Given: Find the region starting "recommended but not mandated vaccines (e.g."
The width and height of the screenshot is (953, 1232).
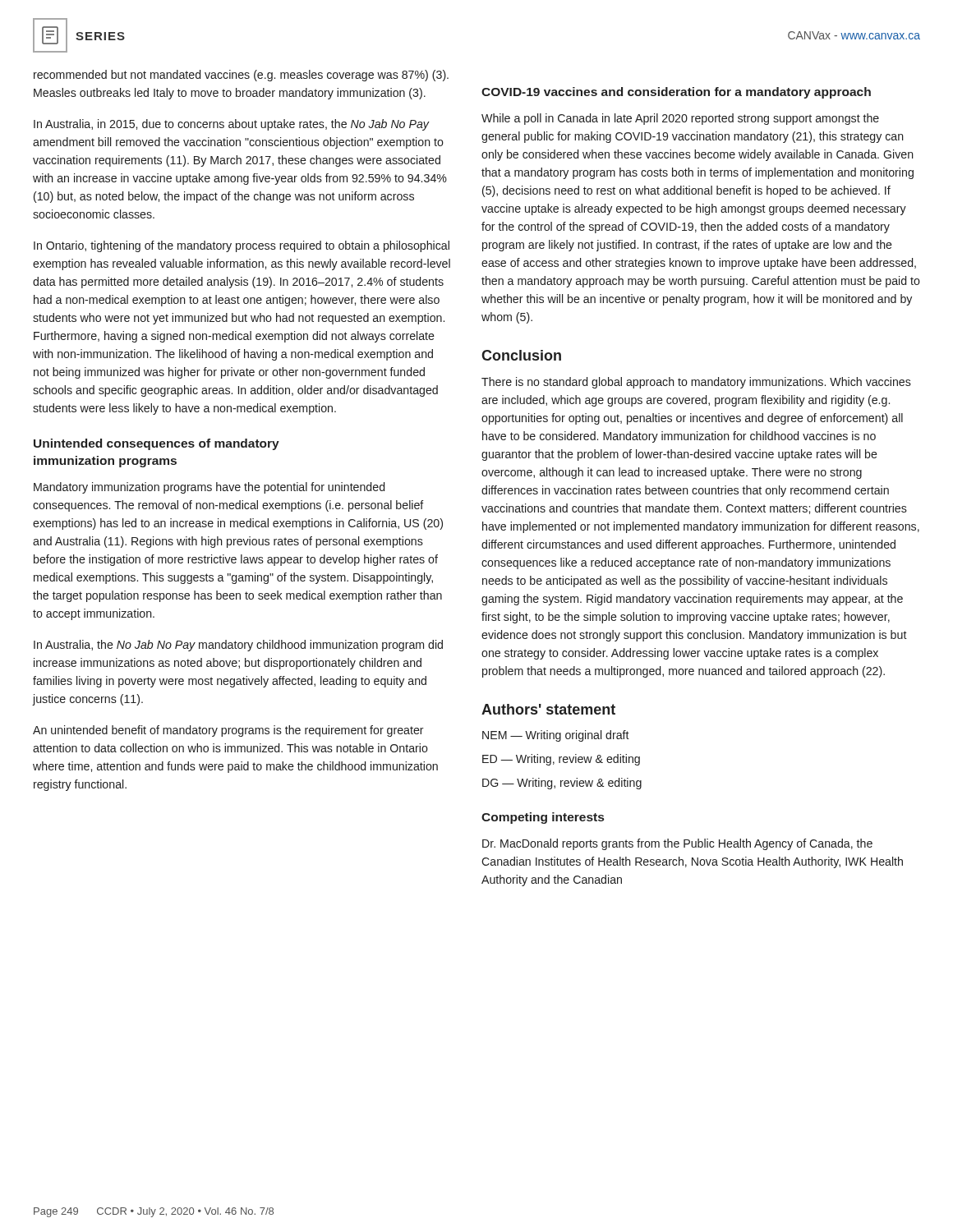Looking at the screenshot, I should pos(241,84).
